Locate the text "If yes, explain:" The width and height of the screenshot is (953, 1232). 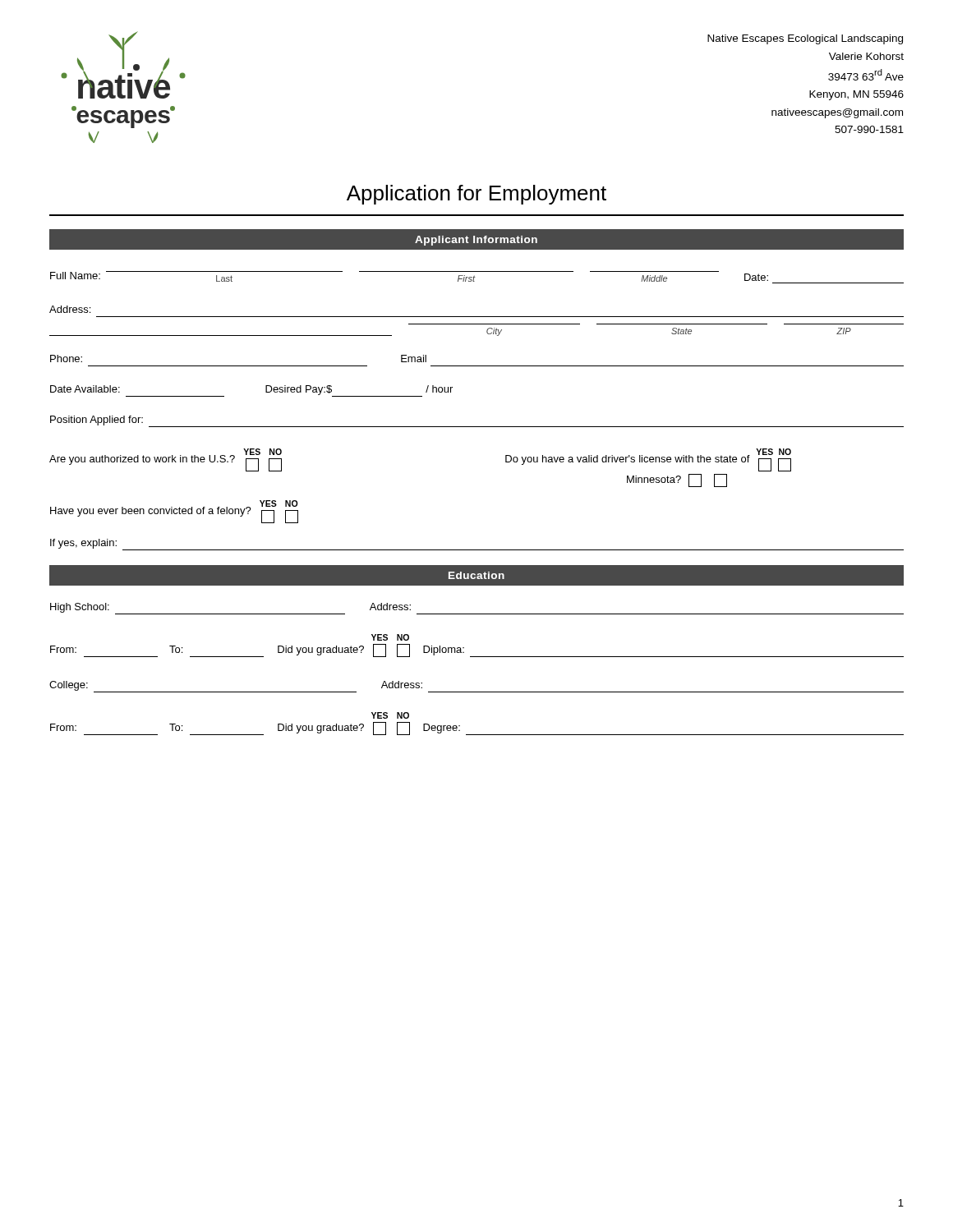tap(476, 542)
